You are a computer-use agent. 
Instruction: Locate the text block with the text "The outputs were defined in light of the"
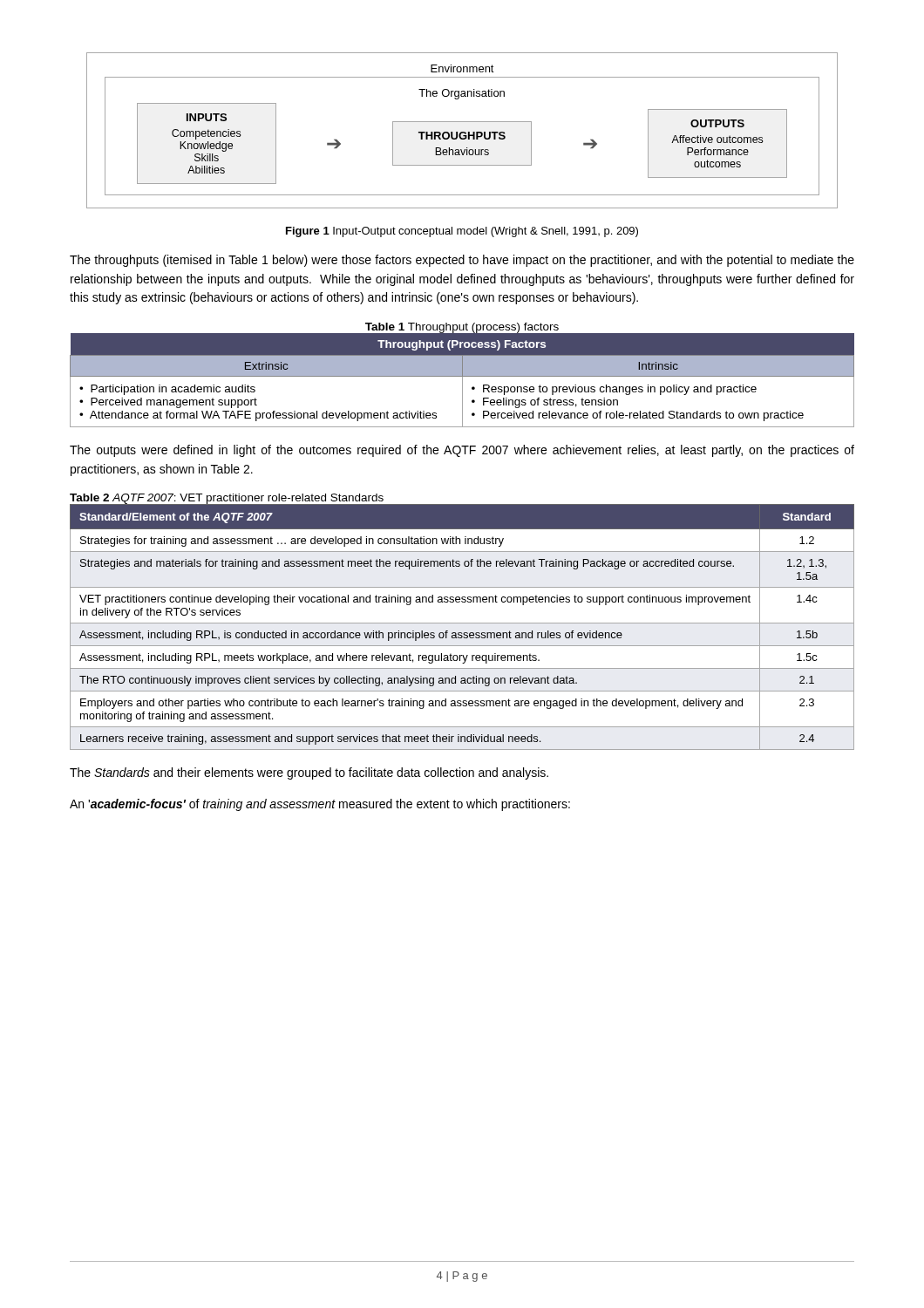[462, 459]
